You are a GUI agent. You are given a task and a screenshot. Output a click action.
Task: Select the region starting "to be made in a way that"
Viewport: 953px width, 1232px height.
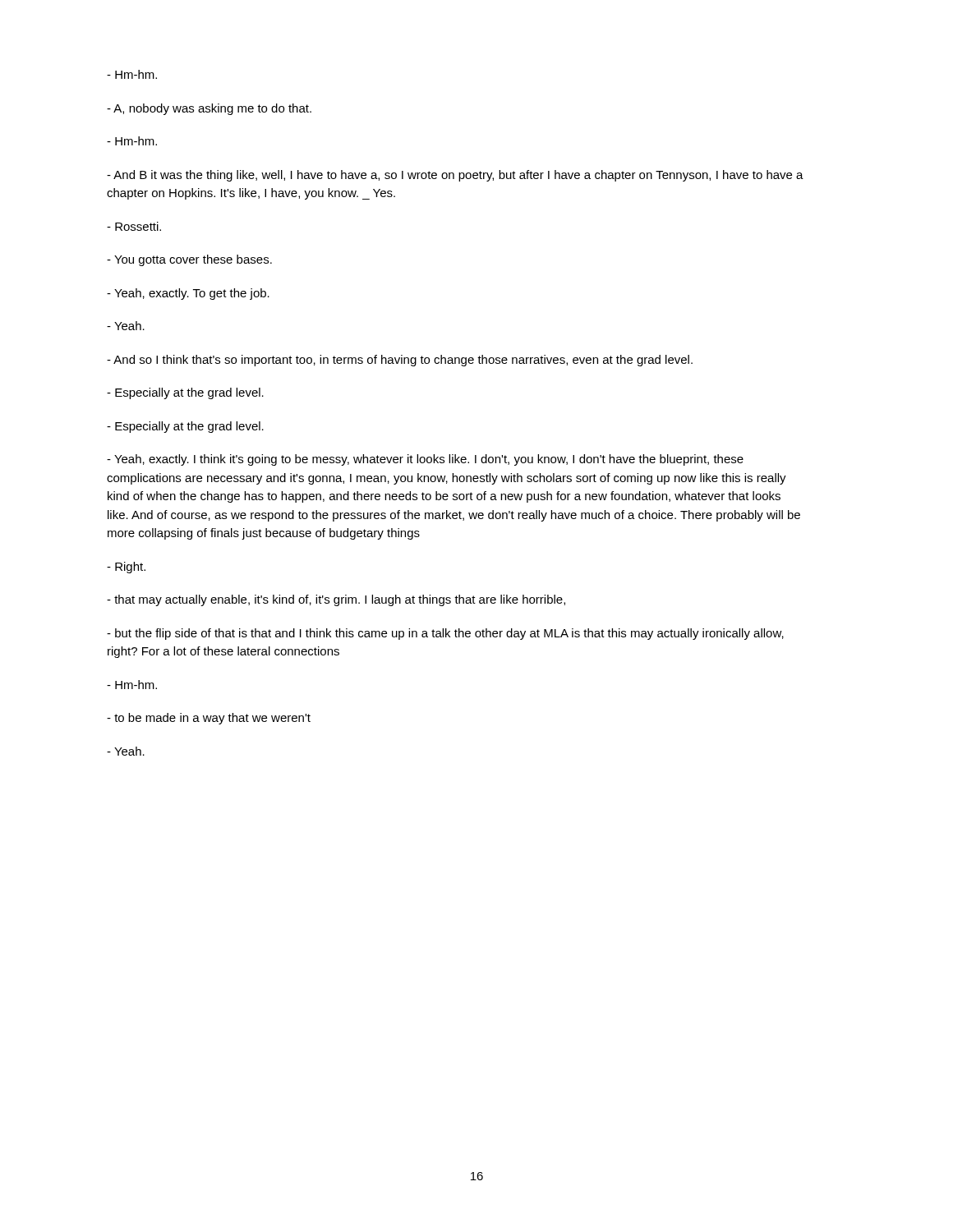[x=209, y=717]
